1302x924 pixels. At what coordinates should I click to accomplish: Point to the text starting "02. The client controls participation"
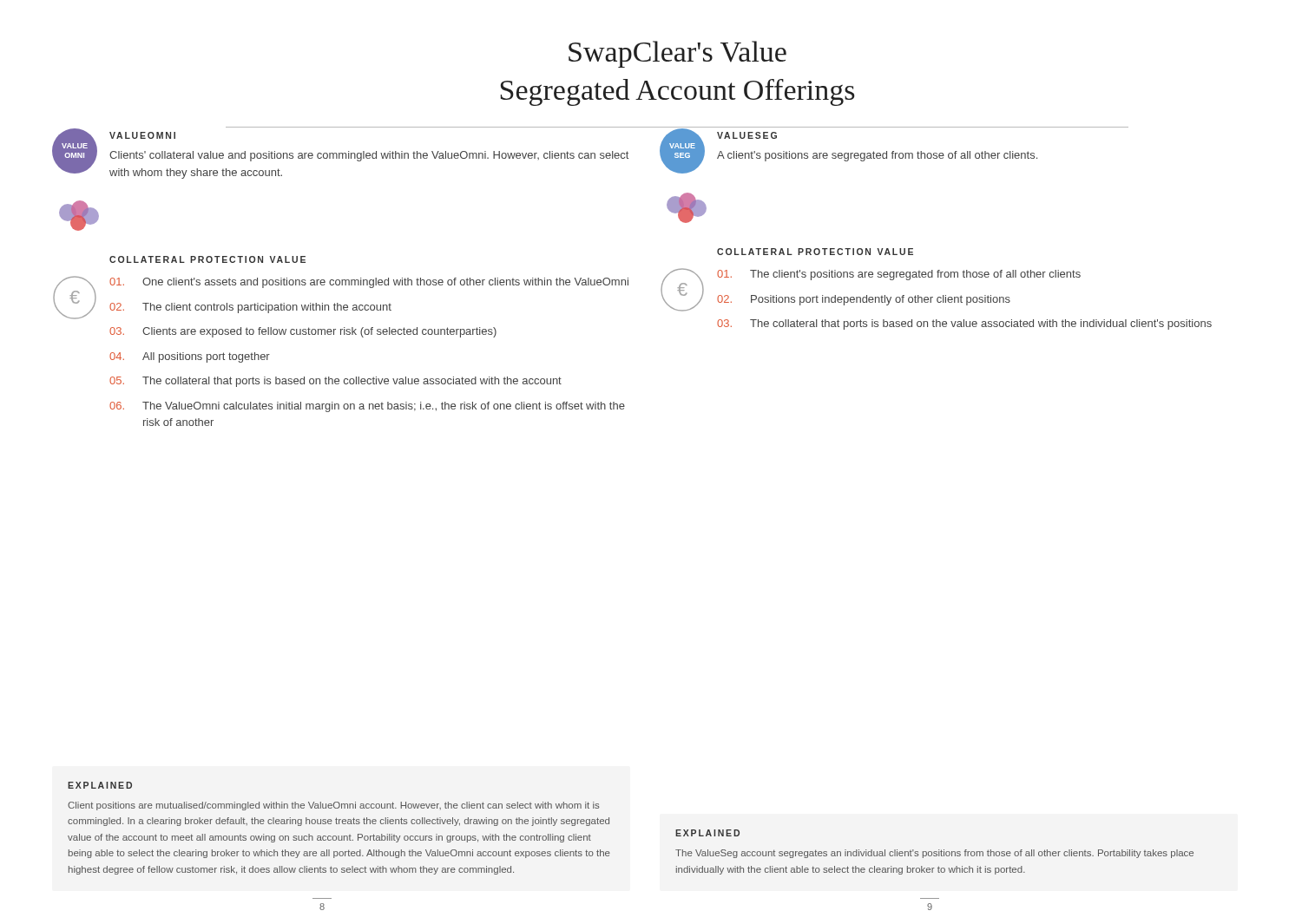click(250, 307)
